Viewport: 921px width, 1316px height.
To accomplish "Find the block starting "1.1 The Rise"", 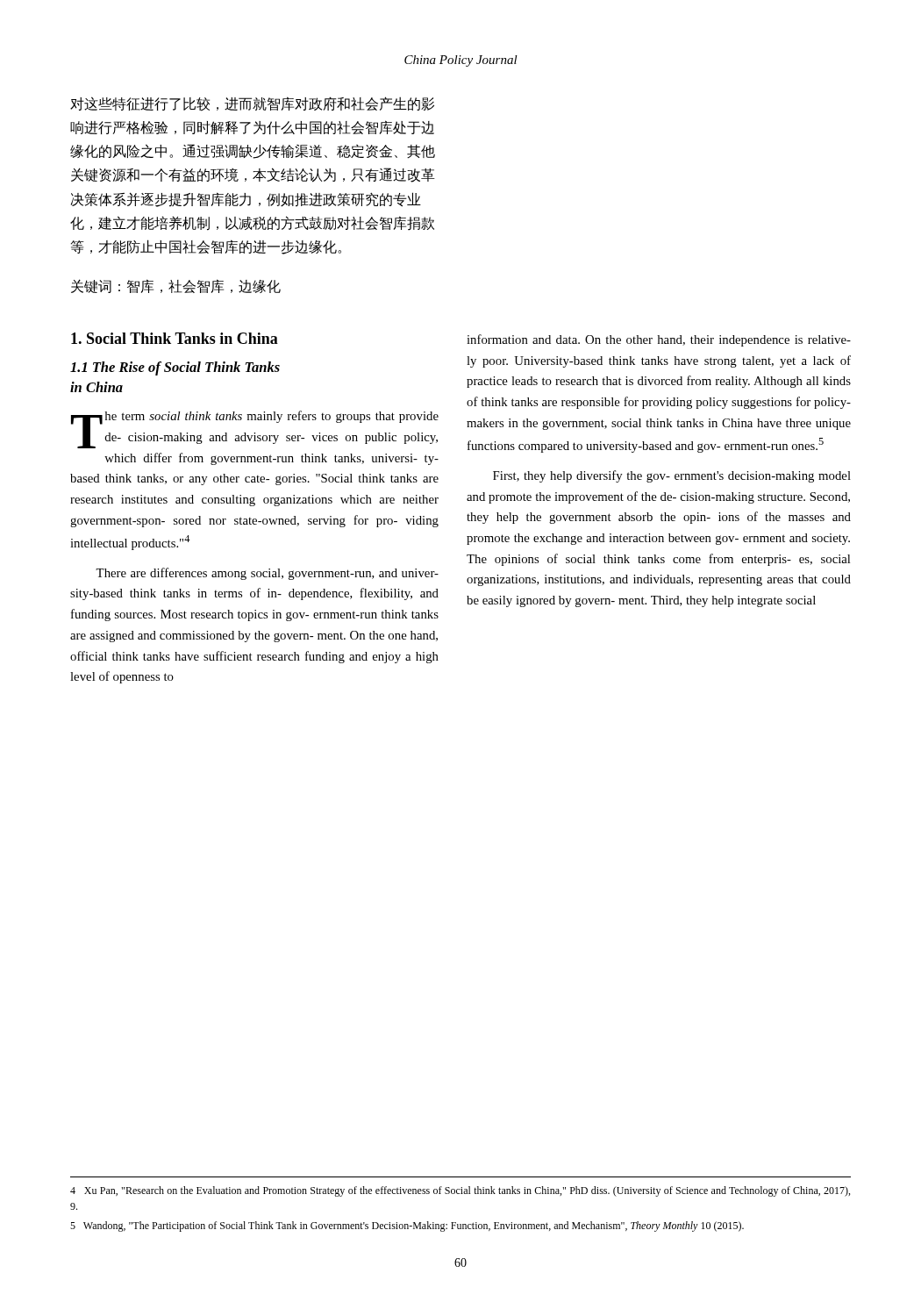I will point(175,377).
